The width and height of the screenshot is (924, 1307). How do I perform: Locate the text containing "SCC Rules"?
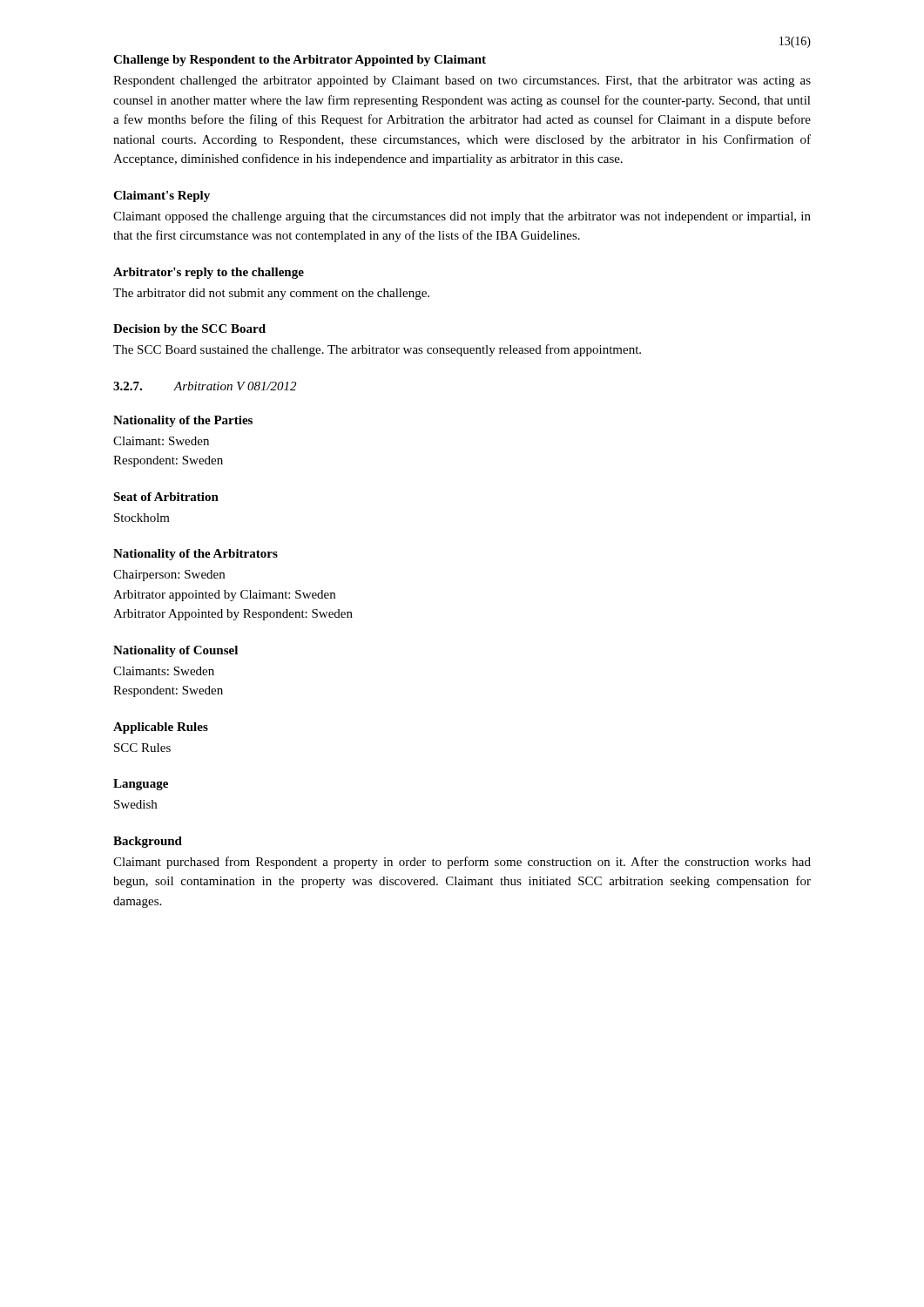click(142, 747)
